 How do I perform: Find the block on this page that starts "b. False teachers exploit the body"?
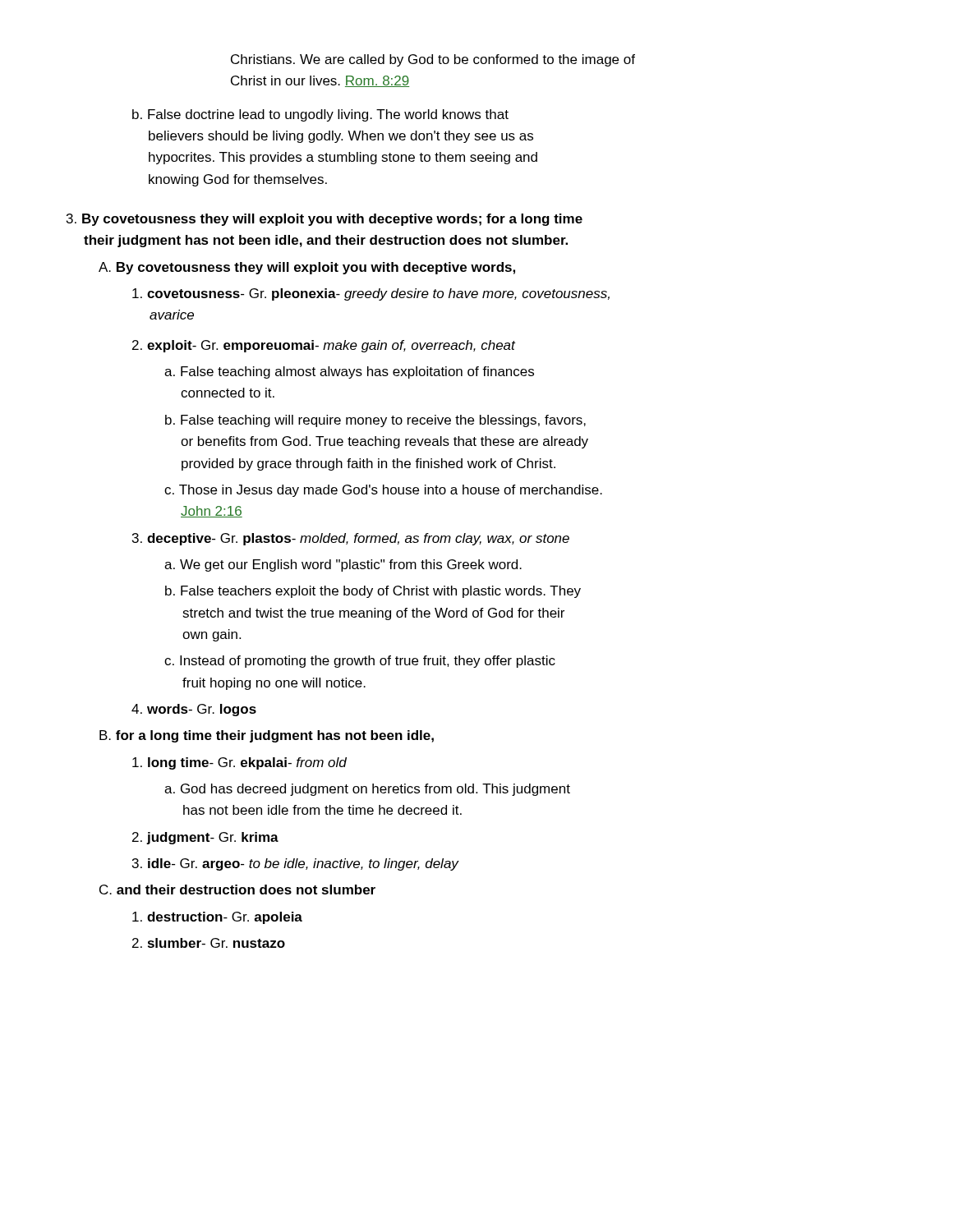(373, 613)
